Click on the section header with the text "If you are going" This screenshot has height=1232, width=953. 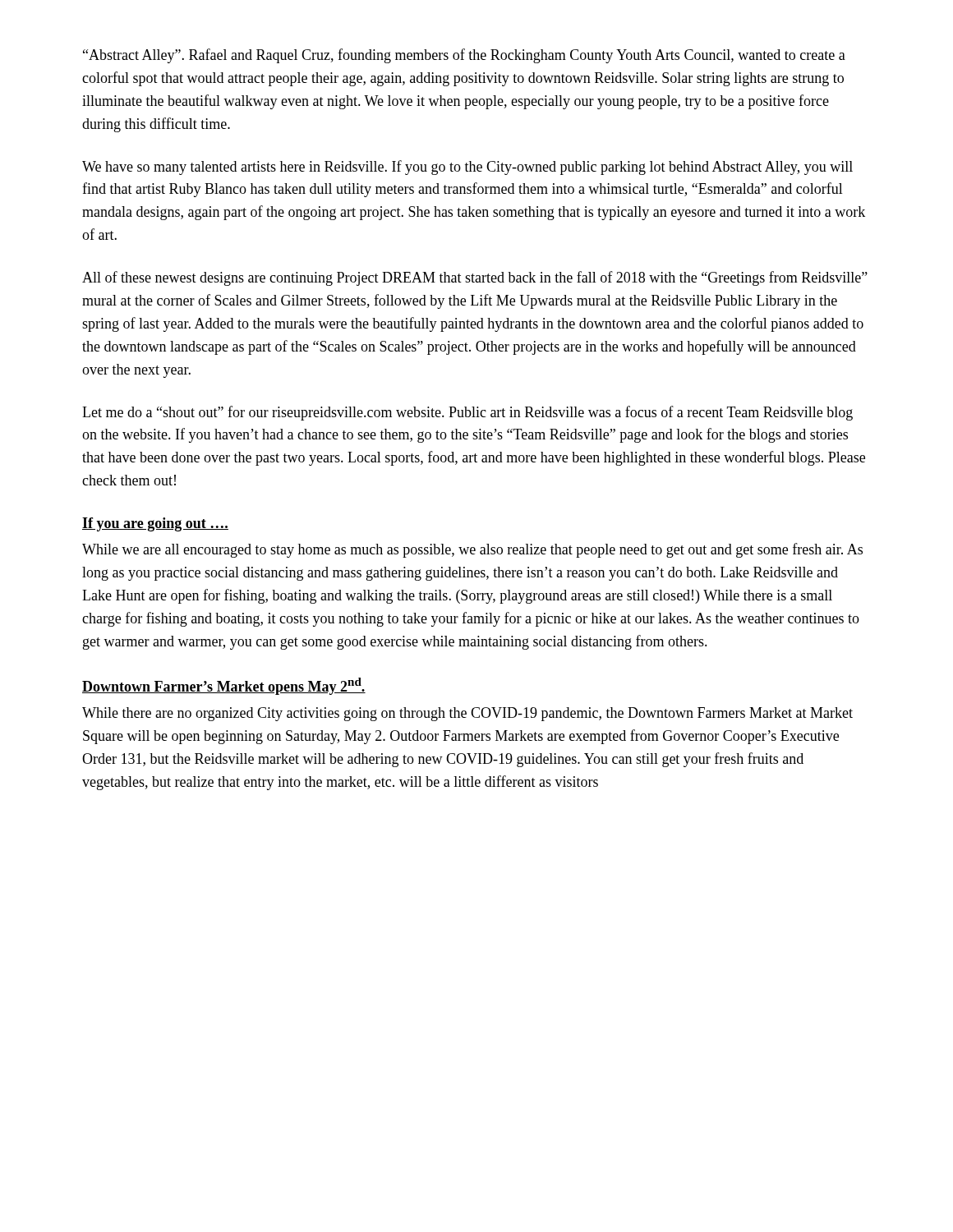pyautogui.click(x=155, y=523)
